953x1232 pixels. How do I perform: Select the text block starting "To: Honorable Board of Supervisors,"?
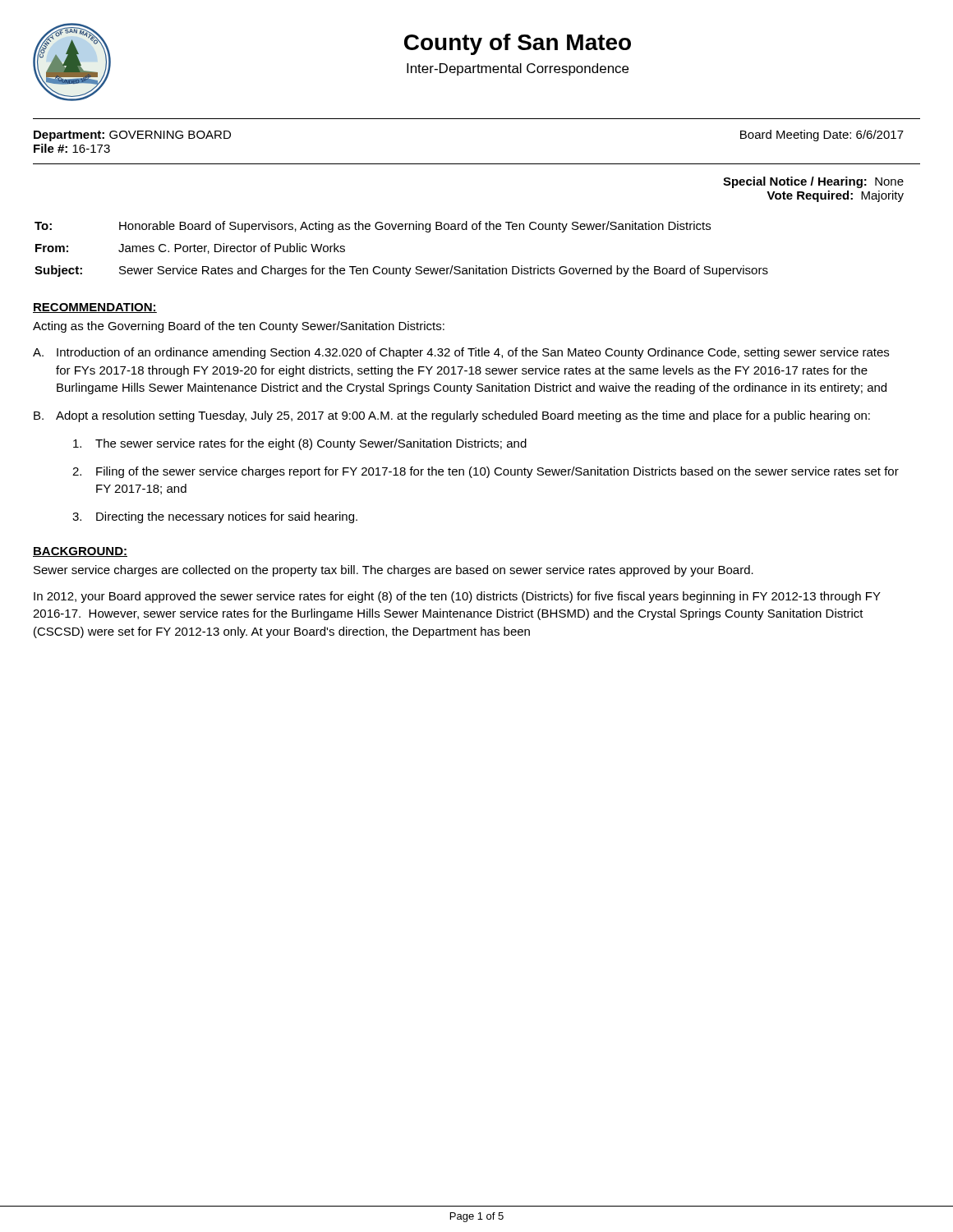tap(468, 225)
